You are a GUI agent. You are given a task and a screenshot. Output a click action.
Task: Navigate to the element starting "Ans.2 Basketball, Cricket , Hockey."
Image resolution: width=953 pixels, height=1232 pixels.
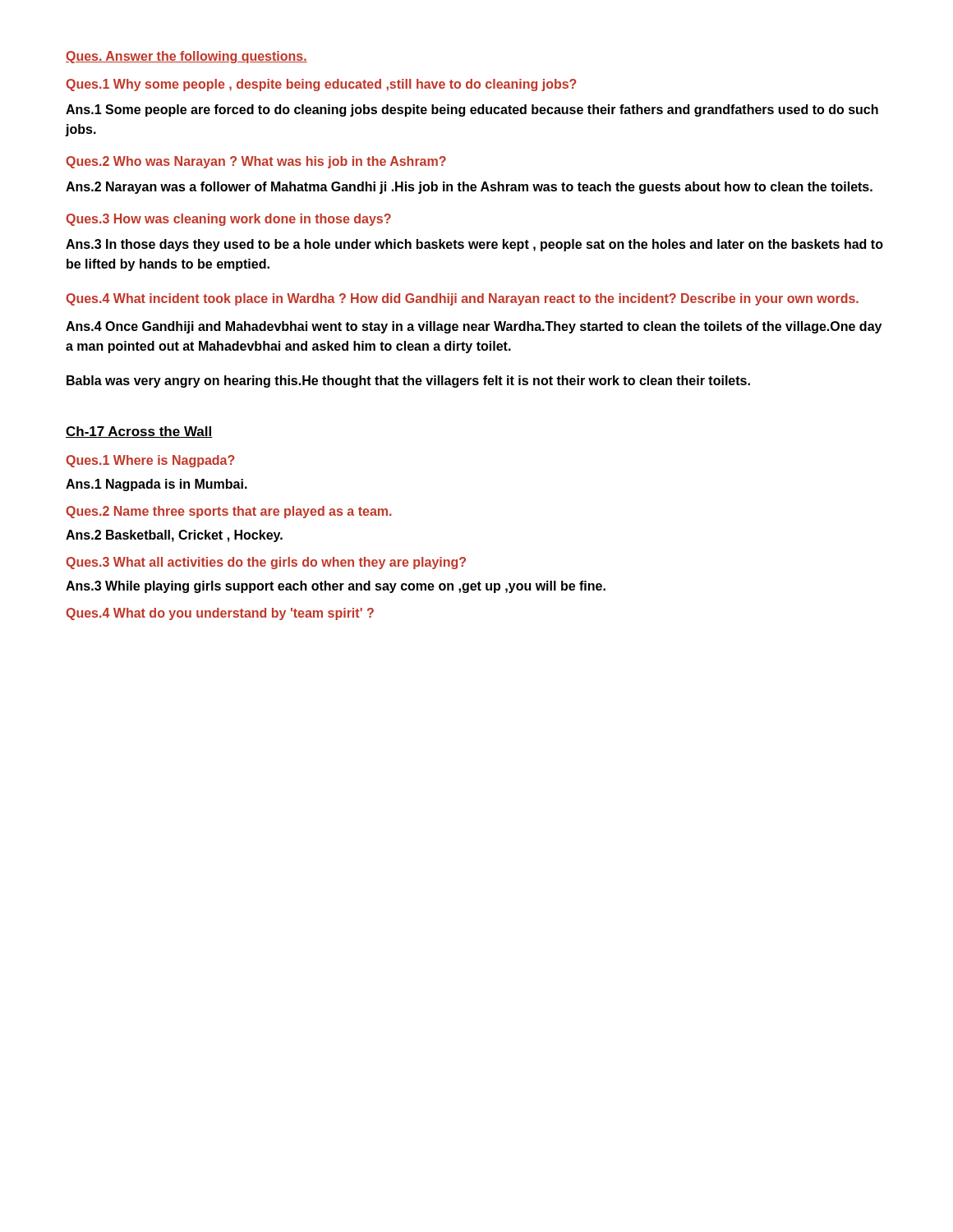(174, 536)
